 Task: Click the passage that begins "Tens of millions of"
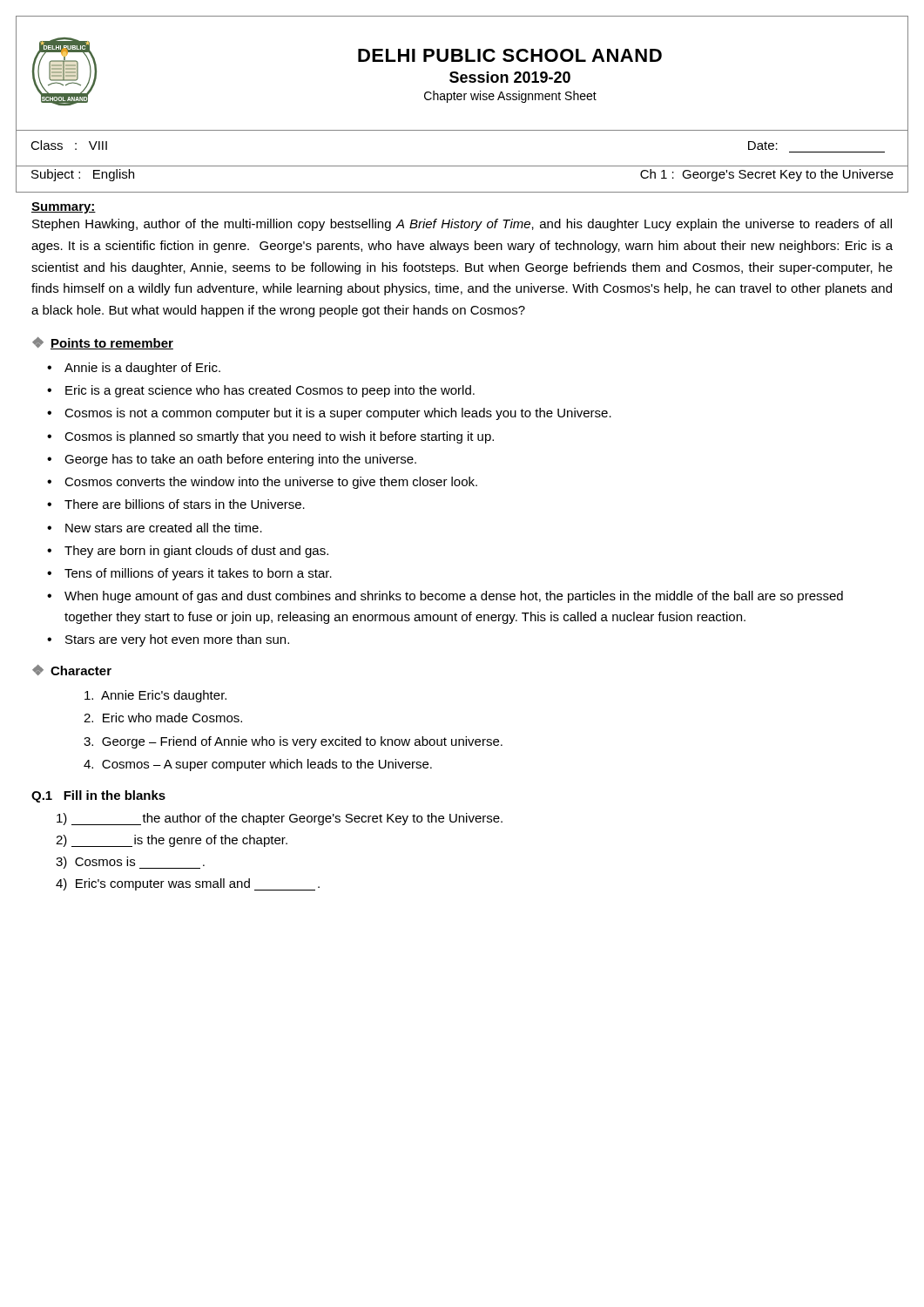coord(198,573)
